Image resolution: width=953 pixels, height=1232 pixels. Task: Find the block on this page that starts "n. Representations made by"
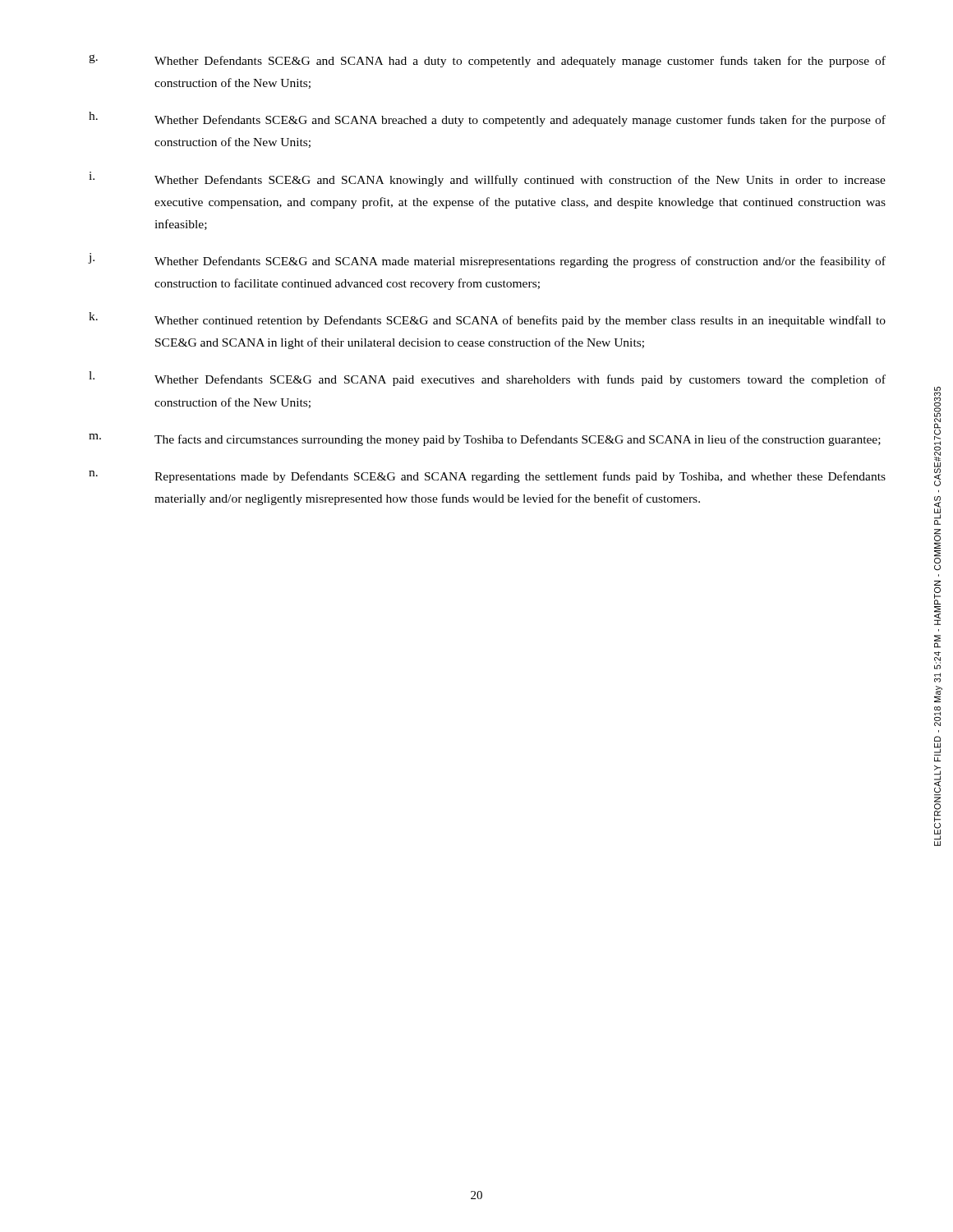click(487, 487)
